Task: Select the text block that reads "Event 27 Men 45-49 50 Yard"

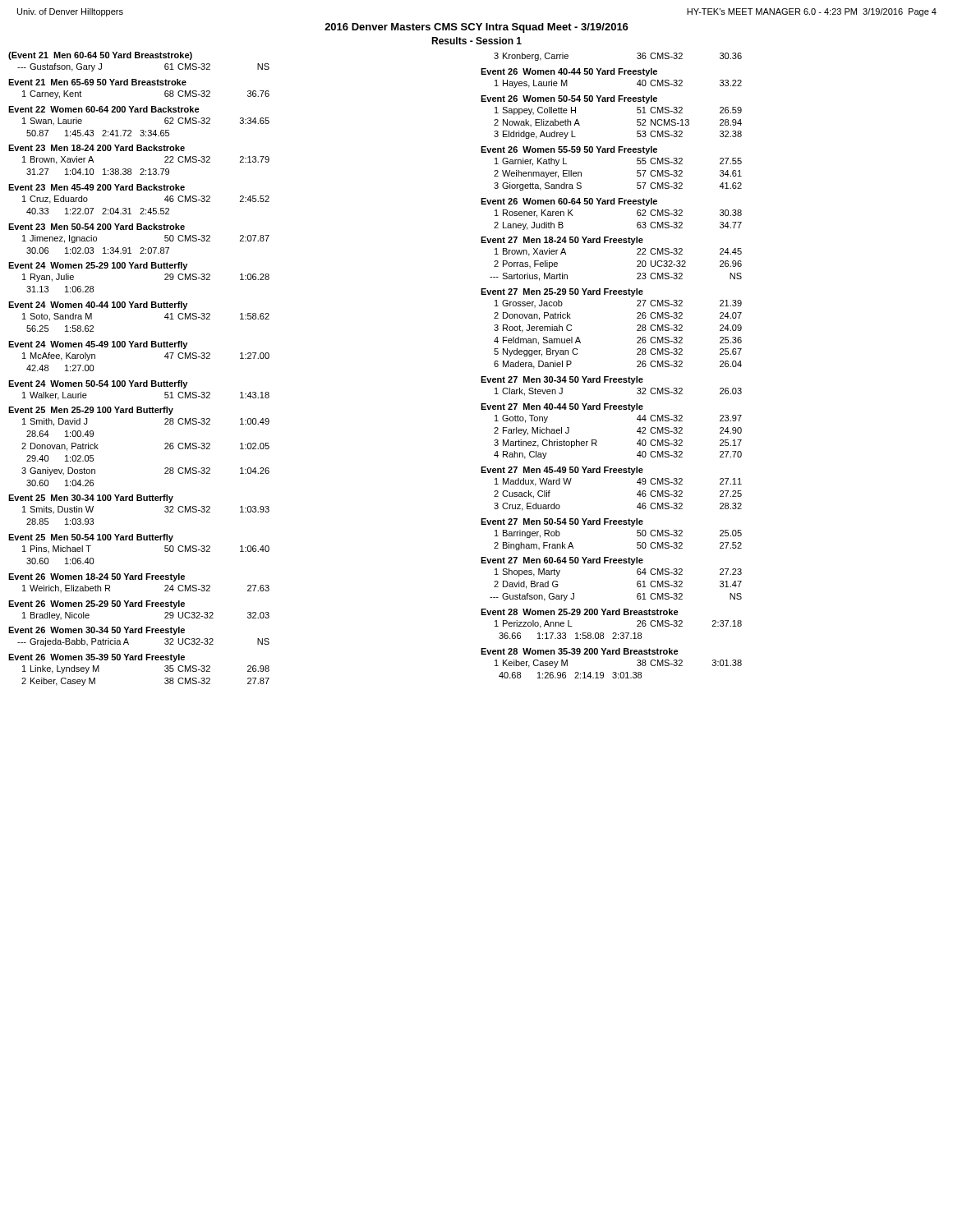Action: tap(713, 489)
